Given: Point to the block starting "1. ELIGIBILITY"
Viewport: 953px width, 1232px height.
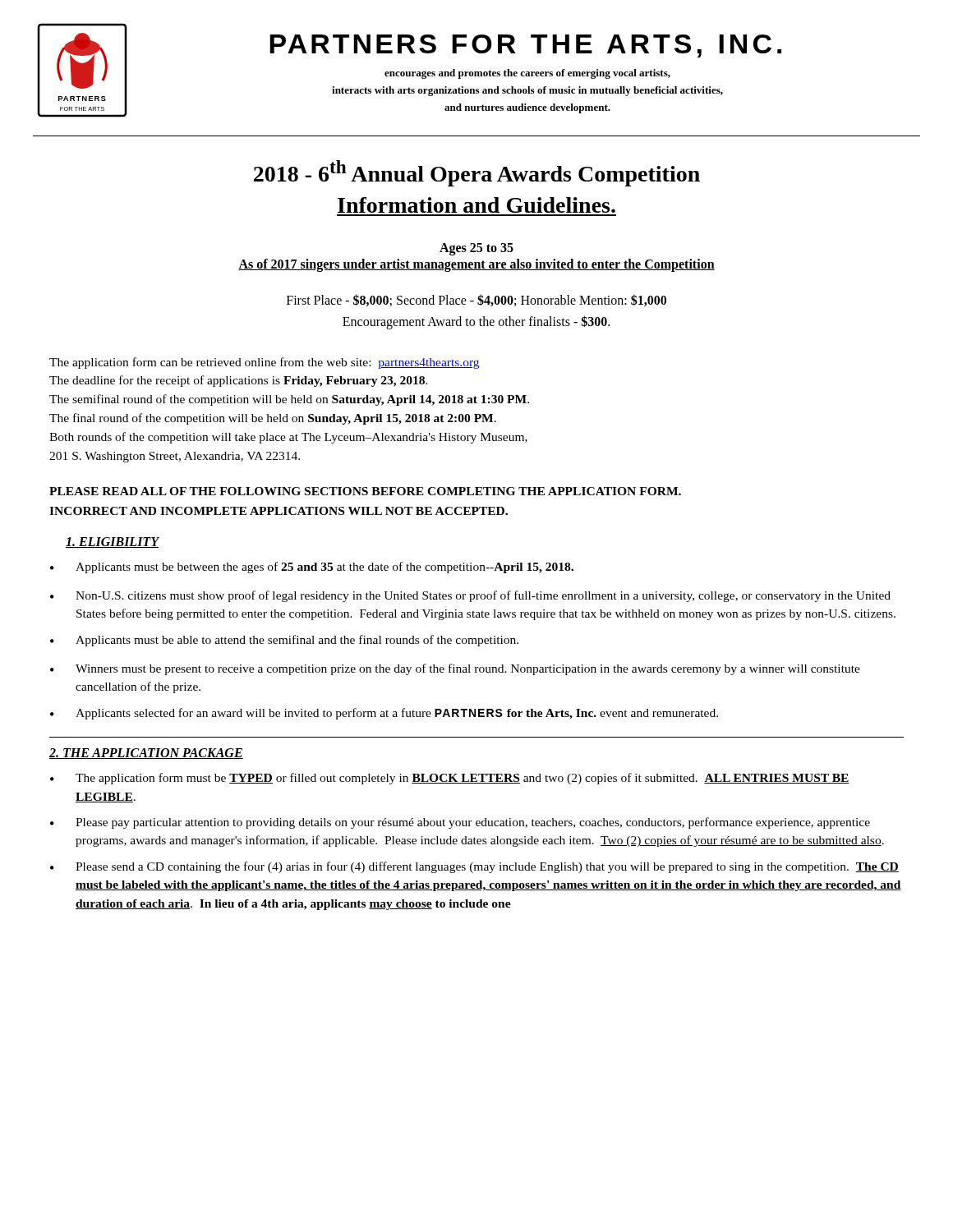Looking at the screenshot, I should click(112, 542).
